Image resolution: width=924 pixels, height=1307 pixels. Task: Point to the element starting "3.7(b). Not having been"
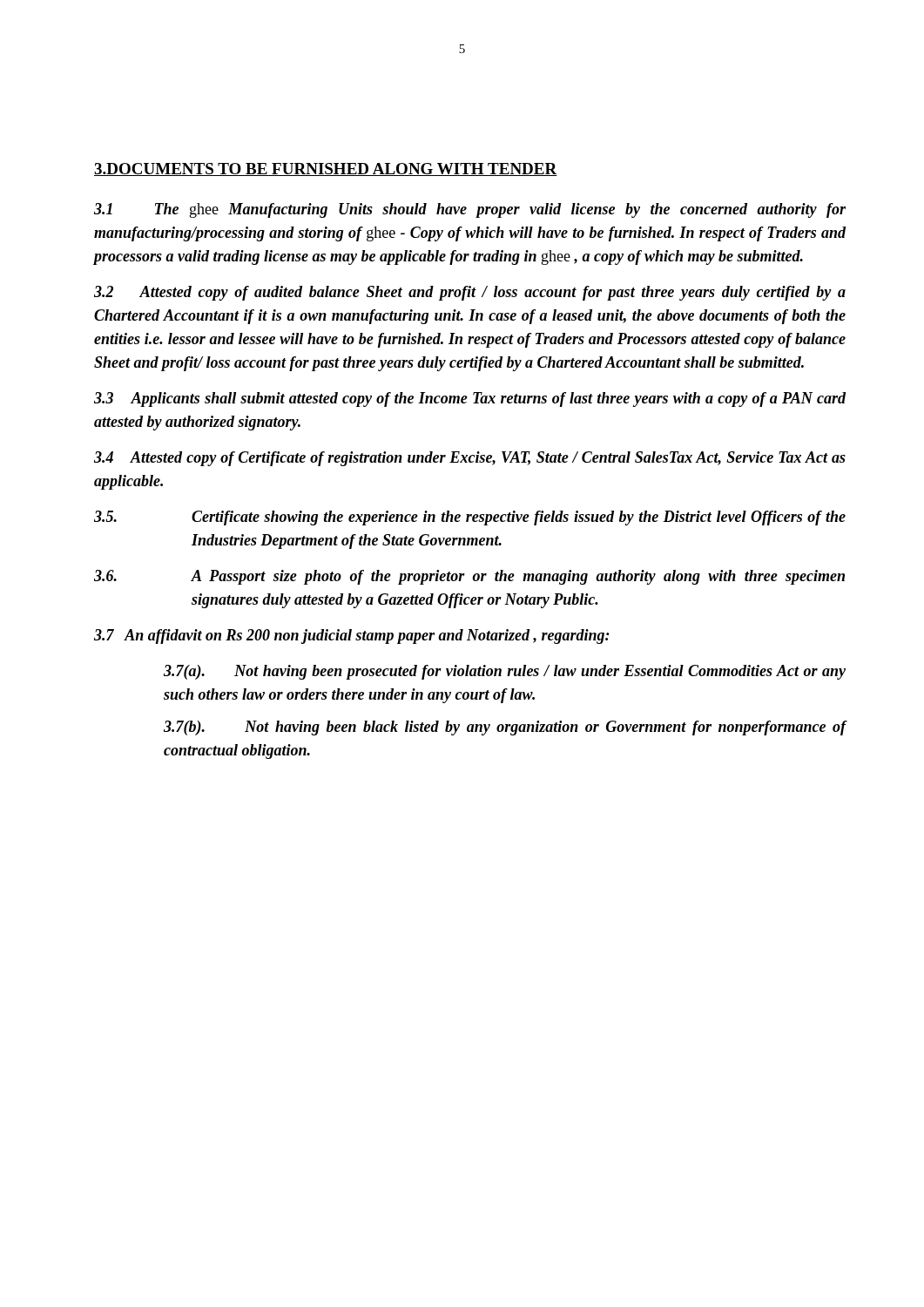(x=505, y=738)
